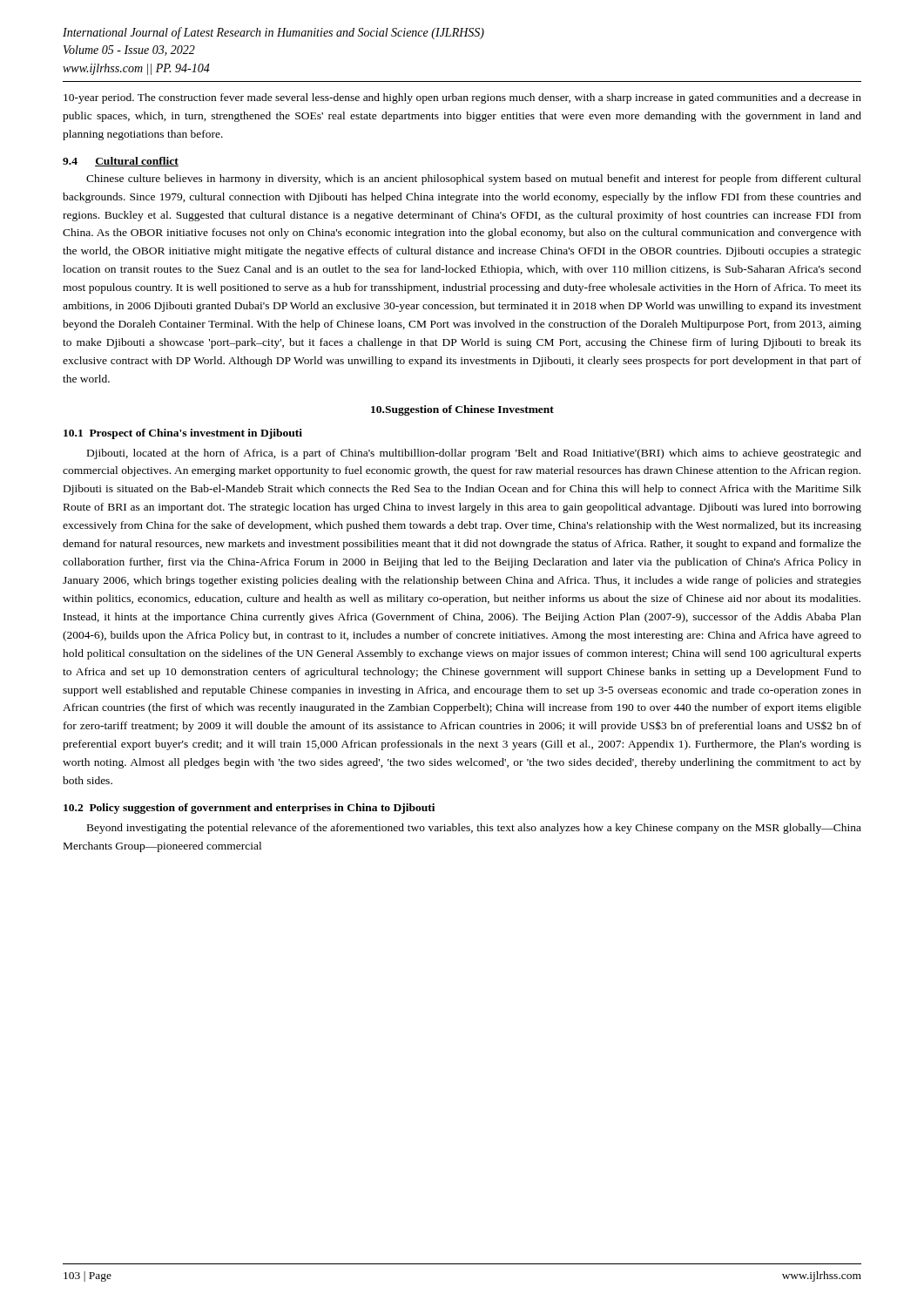Locate the section header with the text "10.1 Prospect of China's investment"

coord(182,432)
